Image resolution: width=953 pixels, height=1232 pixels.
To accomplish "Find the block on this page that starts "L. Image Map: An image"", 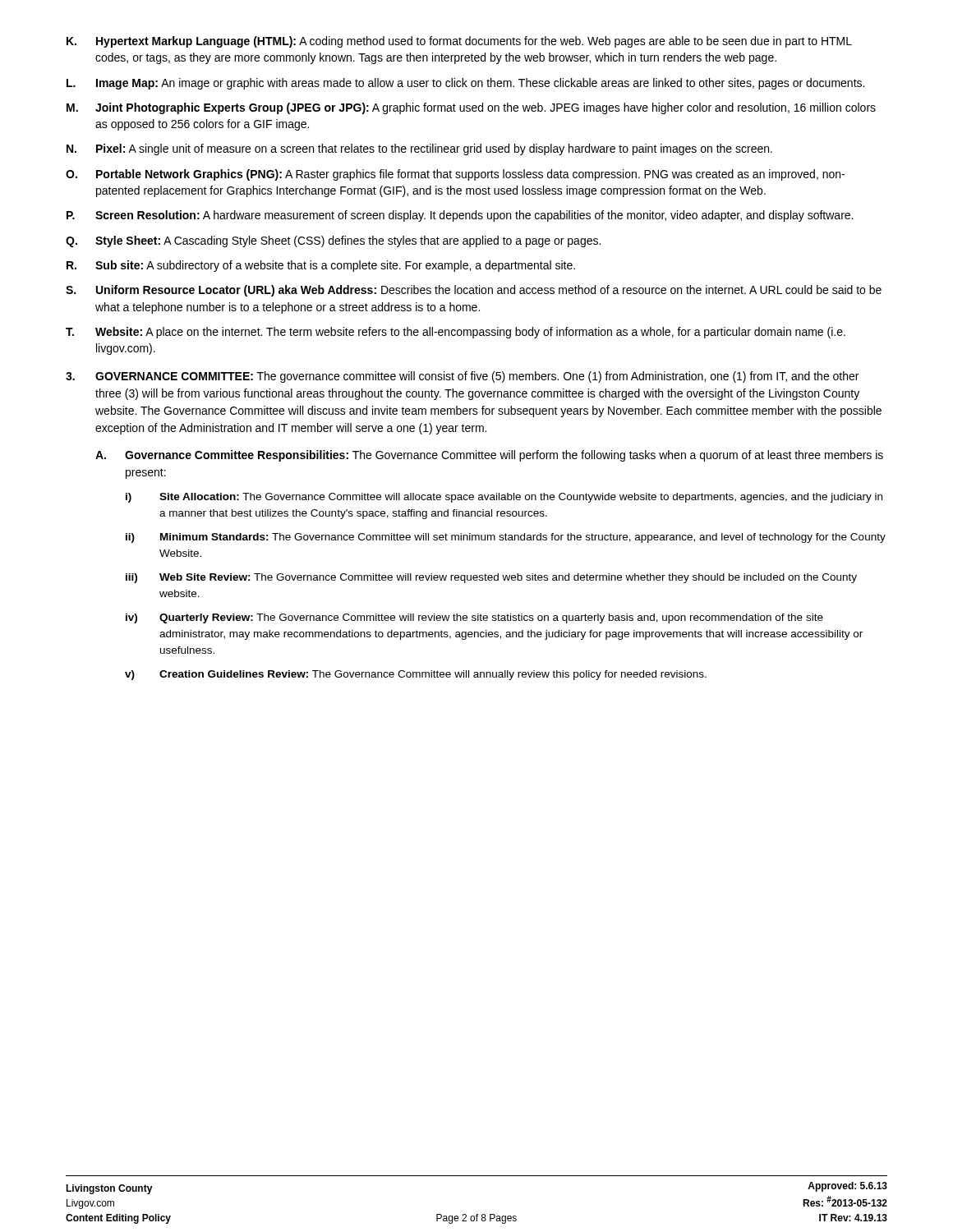I will coord(476,83).
